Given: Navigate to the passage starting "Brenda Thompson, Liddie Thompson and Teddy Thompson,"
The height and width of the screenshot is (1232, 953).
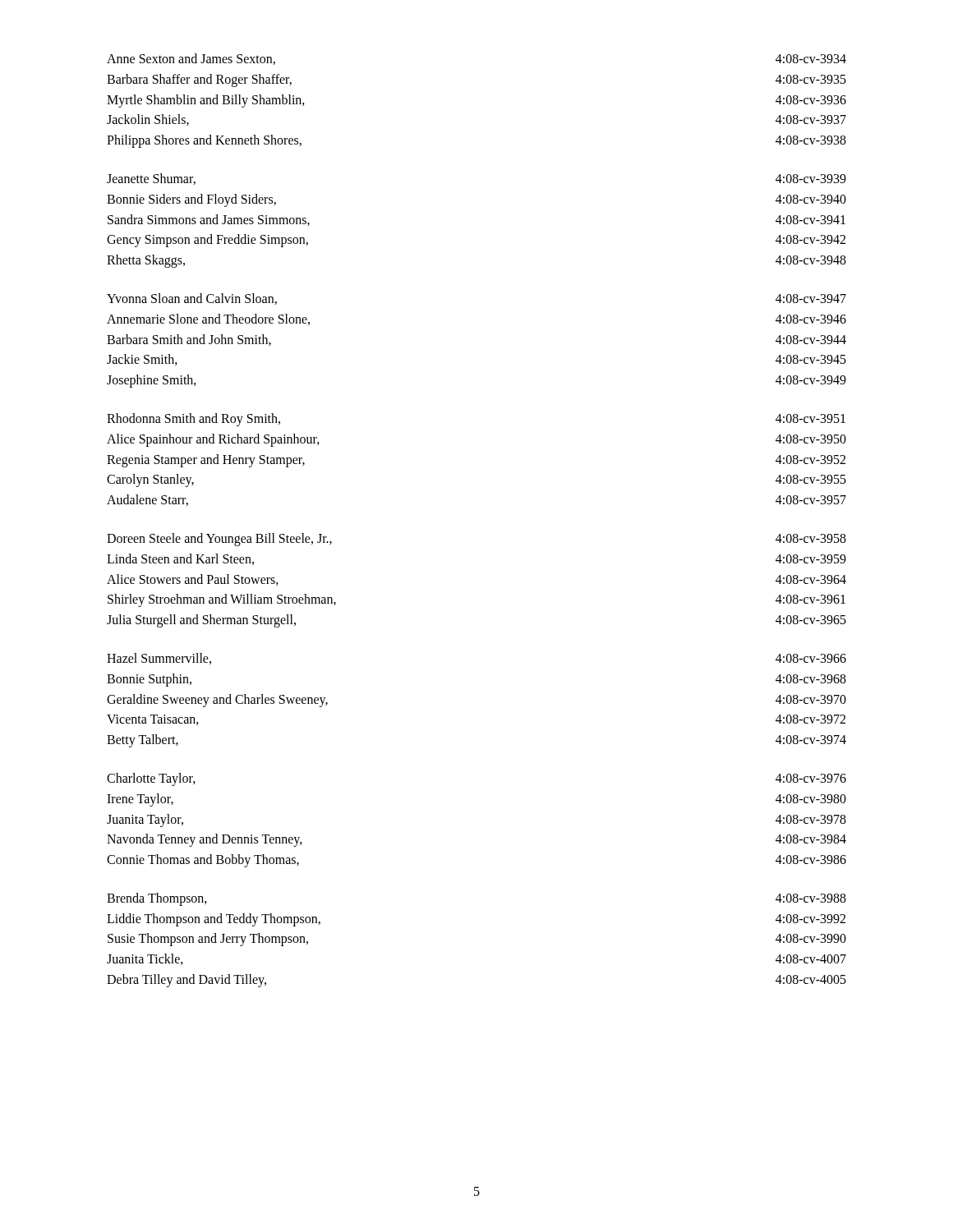Looking at the screenshot, I should click(x=152, y=899).
